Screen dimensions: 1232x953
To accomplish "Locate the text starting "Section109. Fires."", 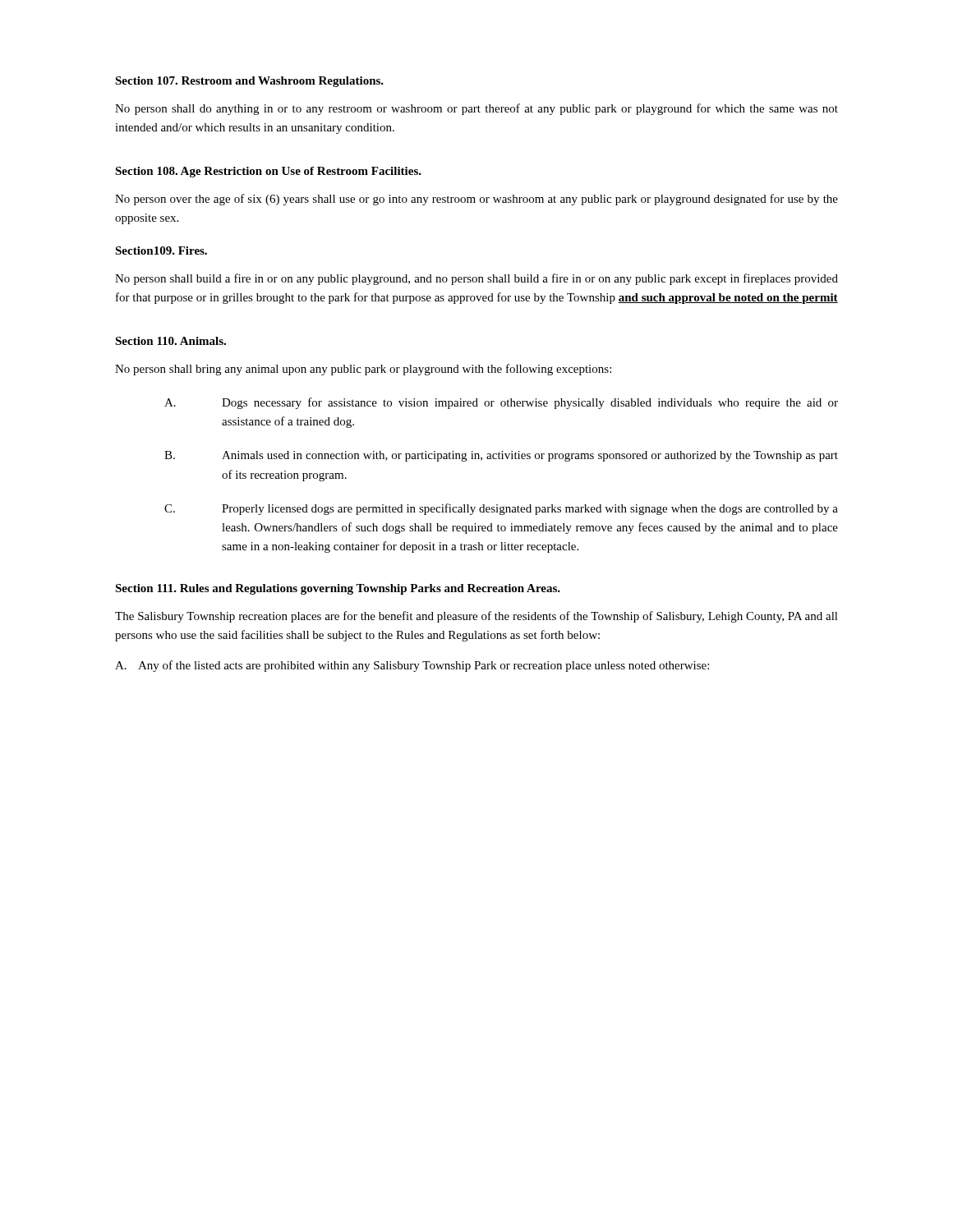I will coord(161,251).
